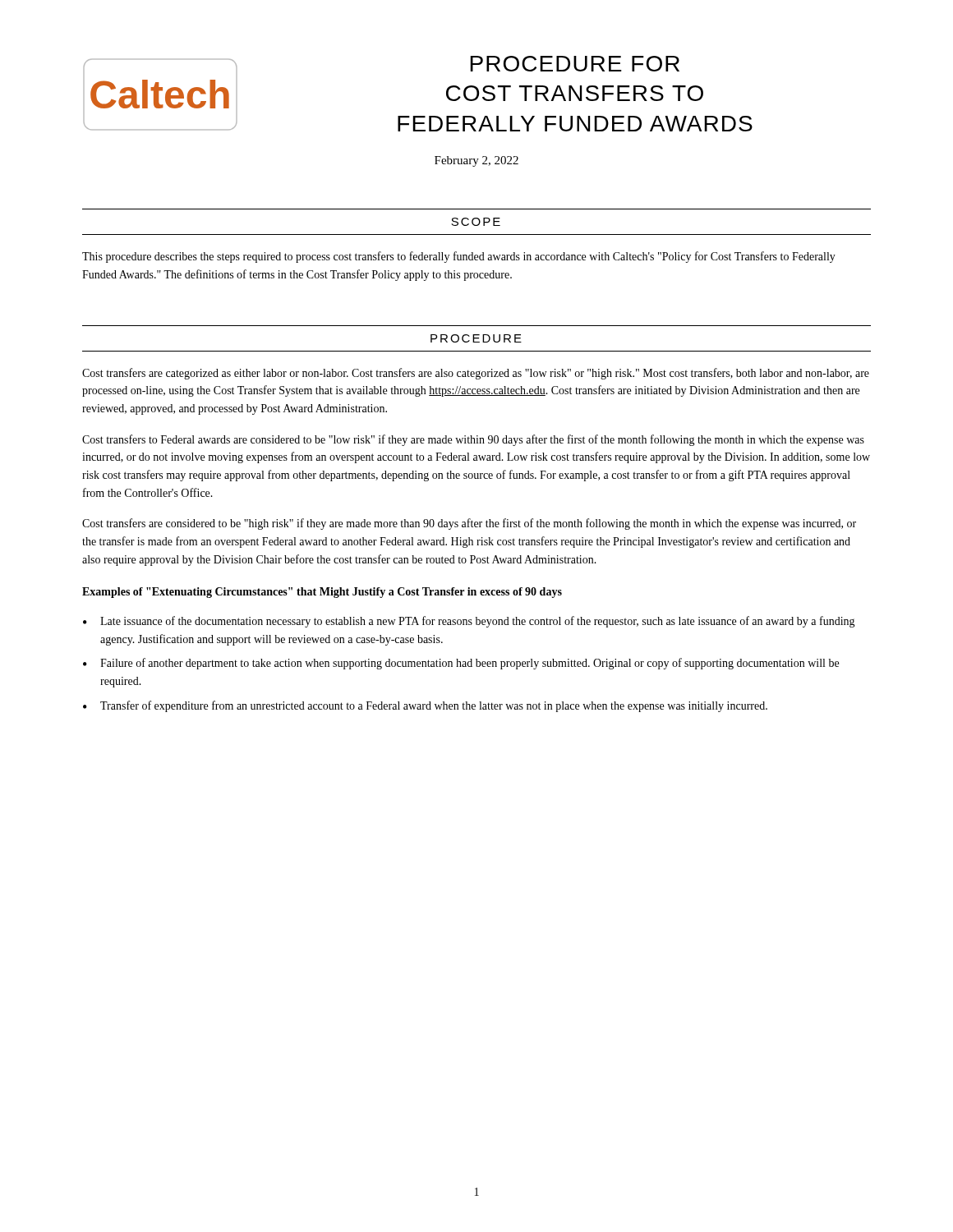Find the text block with the text "Examples of "Extenuating Circumstances" that Might Justify"
The width and height of the screenshot is (953, 1232).
[x=322, y=592]
